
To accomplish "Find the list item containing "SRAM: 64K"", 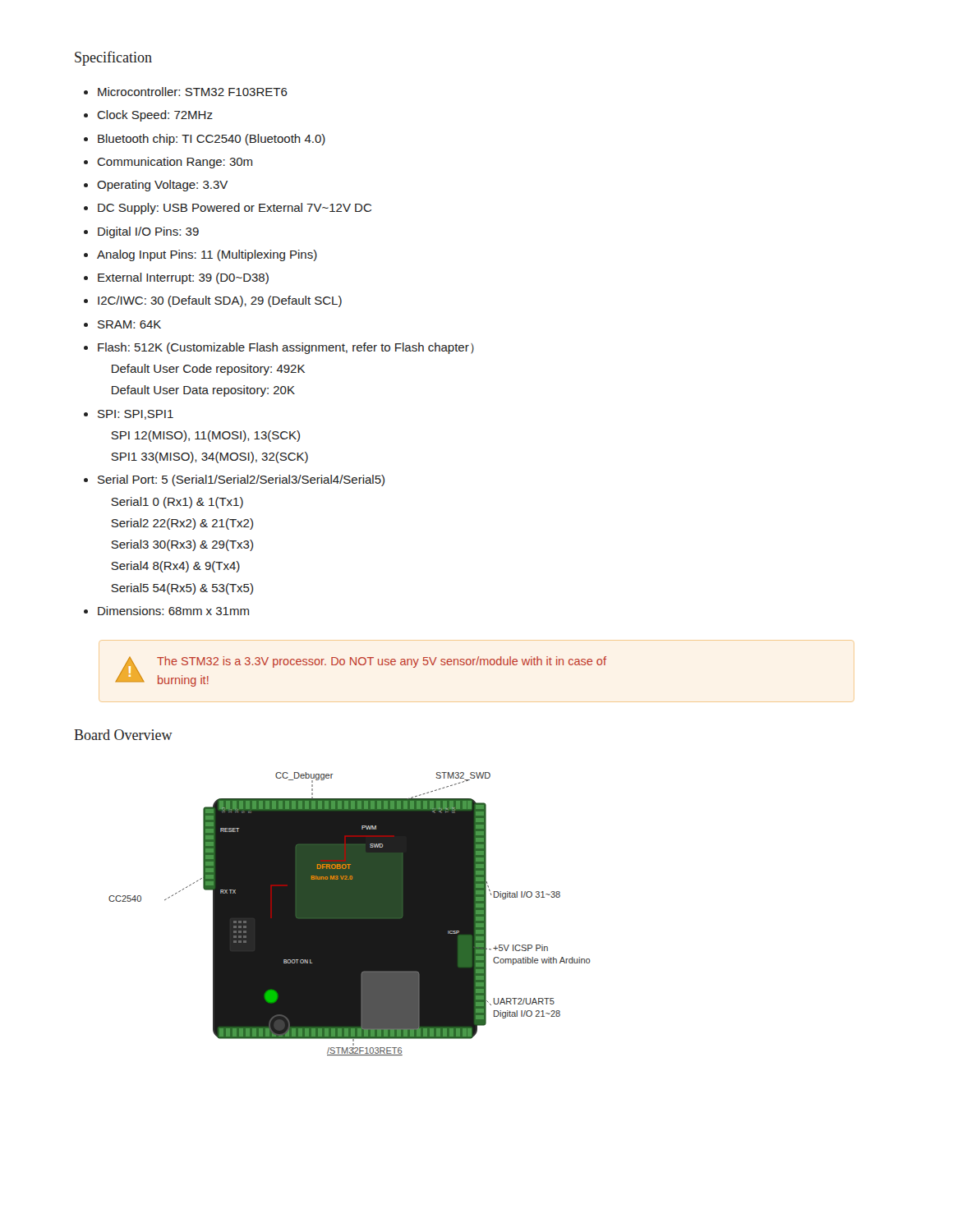I will [129, 324].
